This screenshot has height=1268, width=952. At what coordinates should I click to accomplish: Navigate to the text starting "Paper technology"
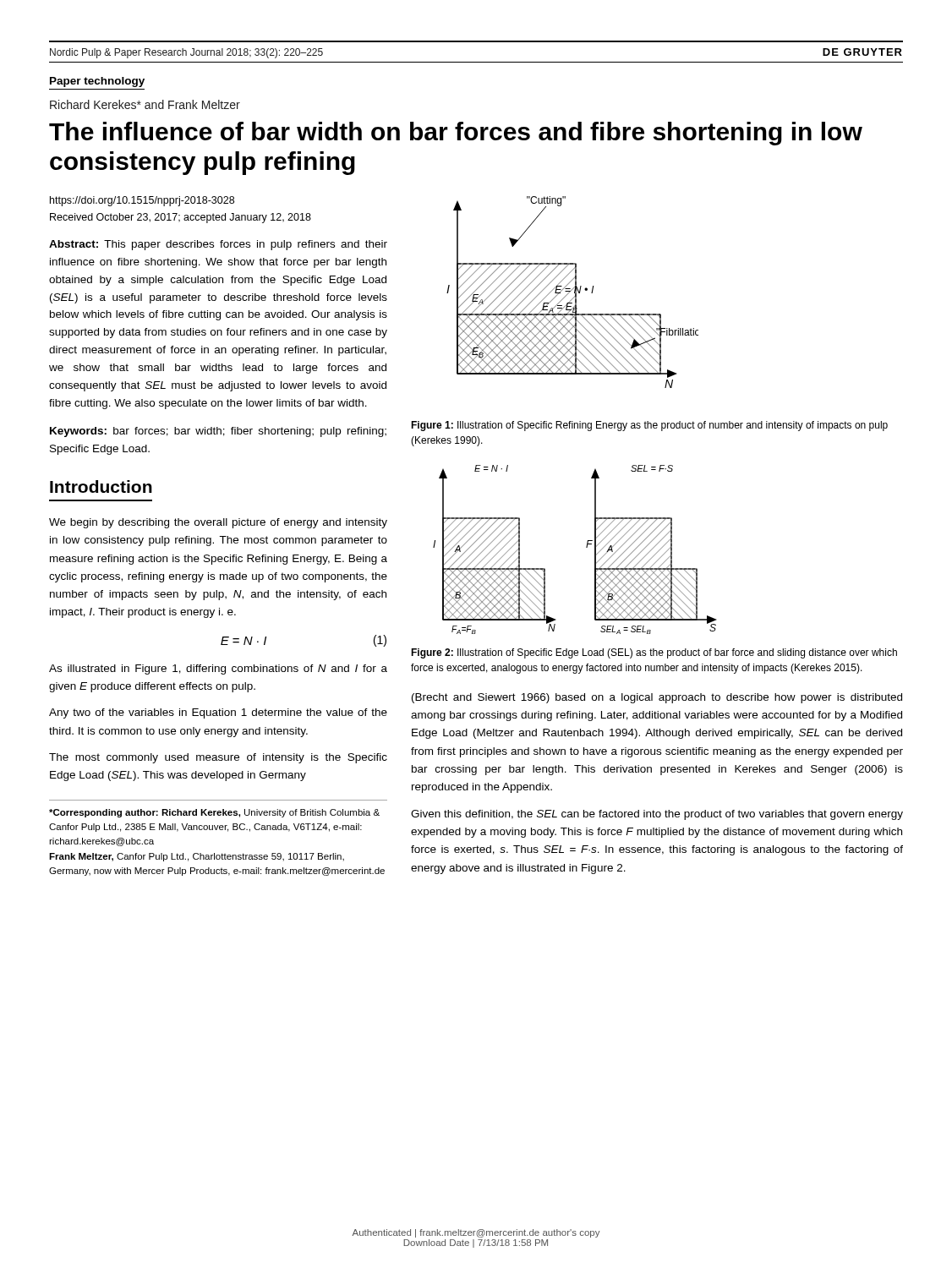(x=97, y=82)
